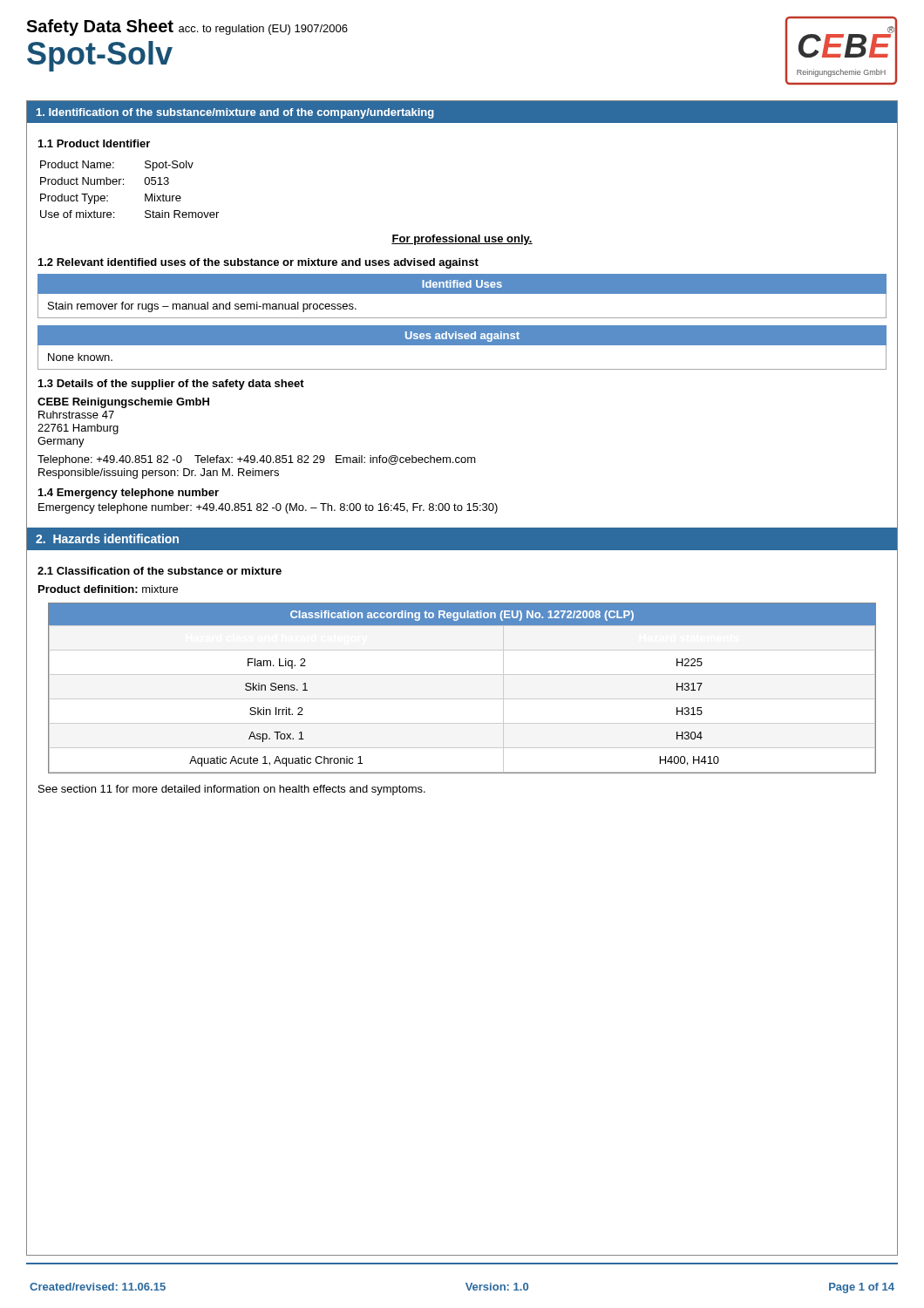Locate the text block that says "CEBE Reinigungschemie GmbH Ruhrstrasse 47 22761 Hamburg"
The image size is (924, 1308).
124,421
